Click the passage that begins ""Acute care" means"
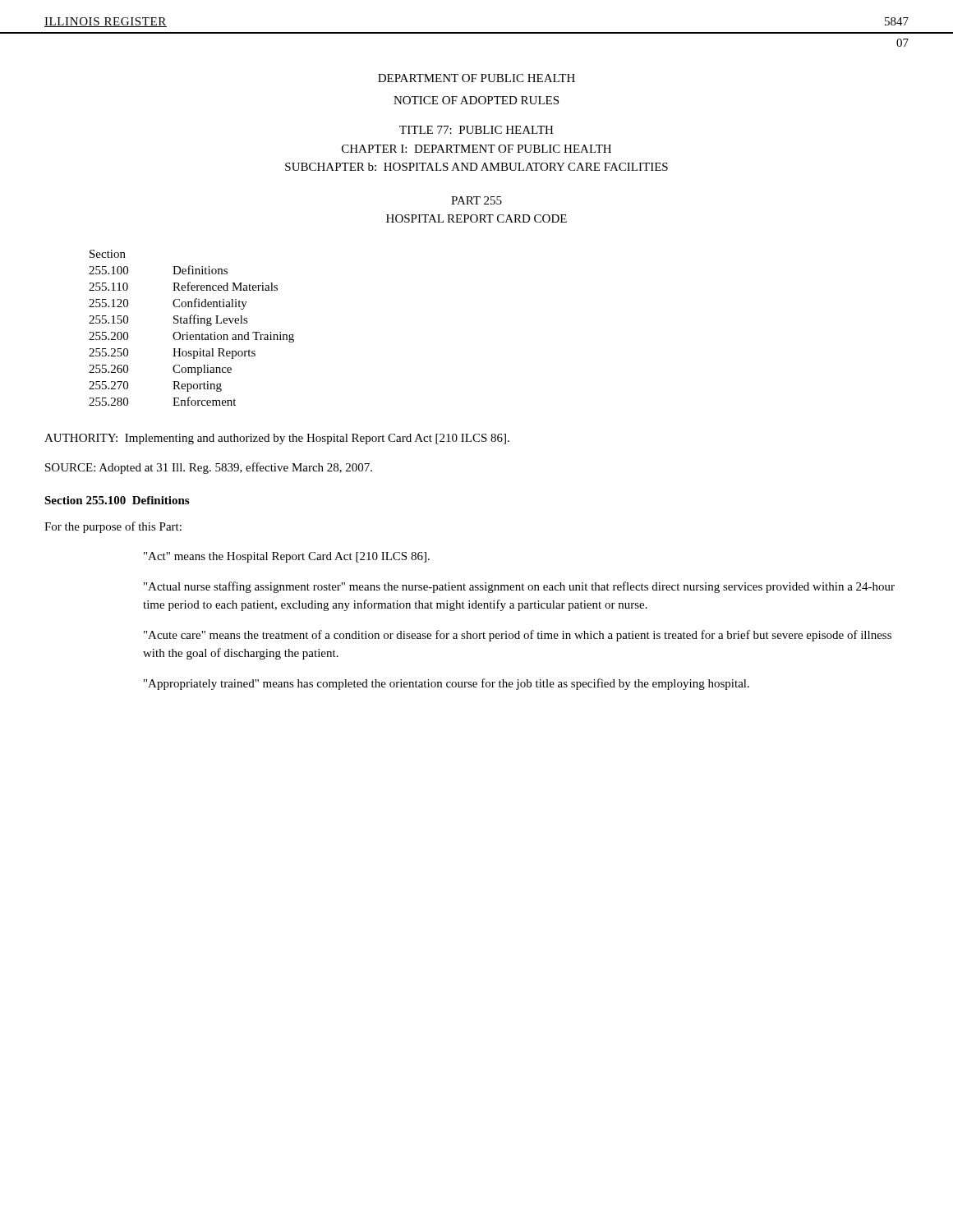The width and height of the screenshot is (953, 1232). pos(517,644)
